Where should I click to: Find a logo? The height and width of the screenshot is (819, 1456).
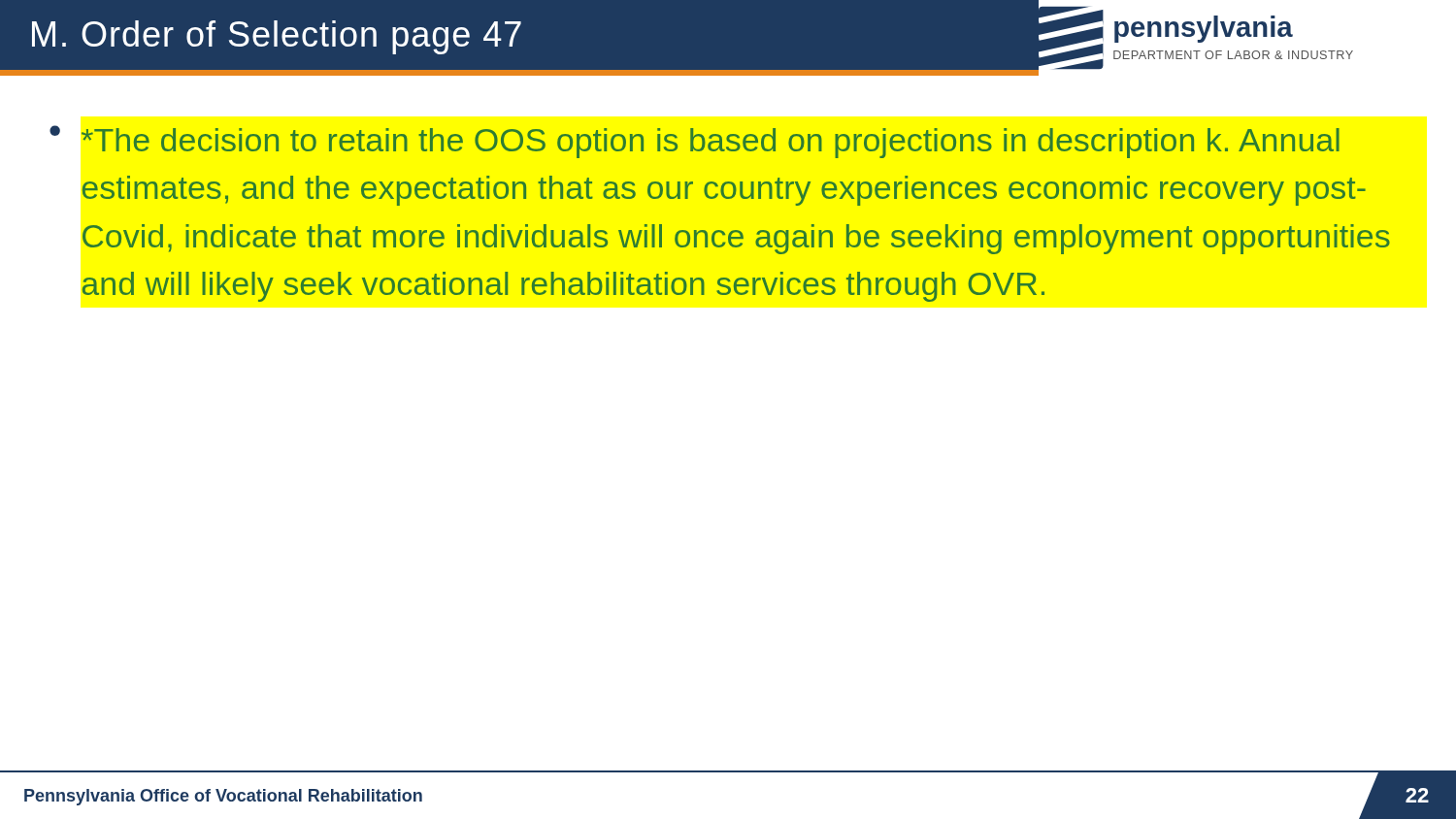1247,38
